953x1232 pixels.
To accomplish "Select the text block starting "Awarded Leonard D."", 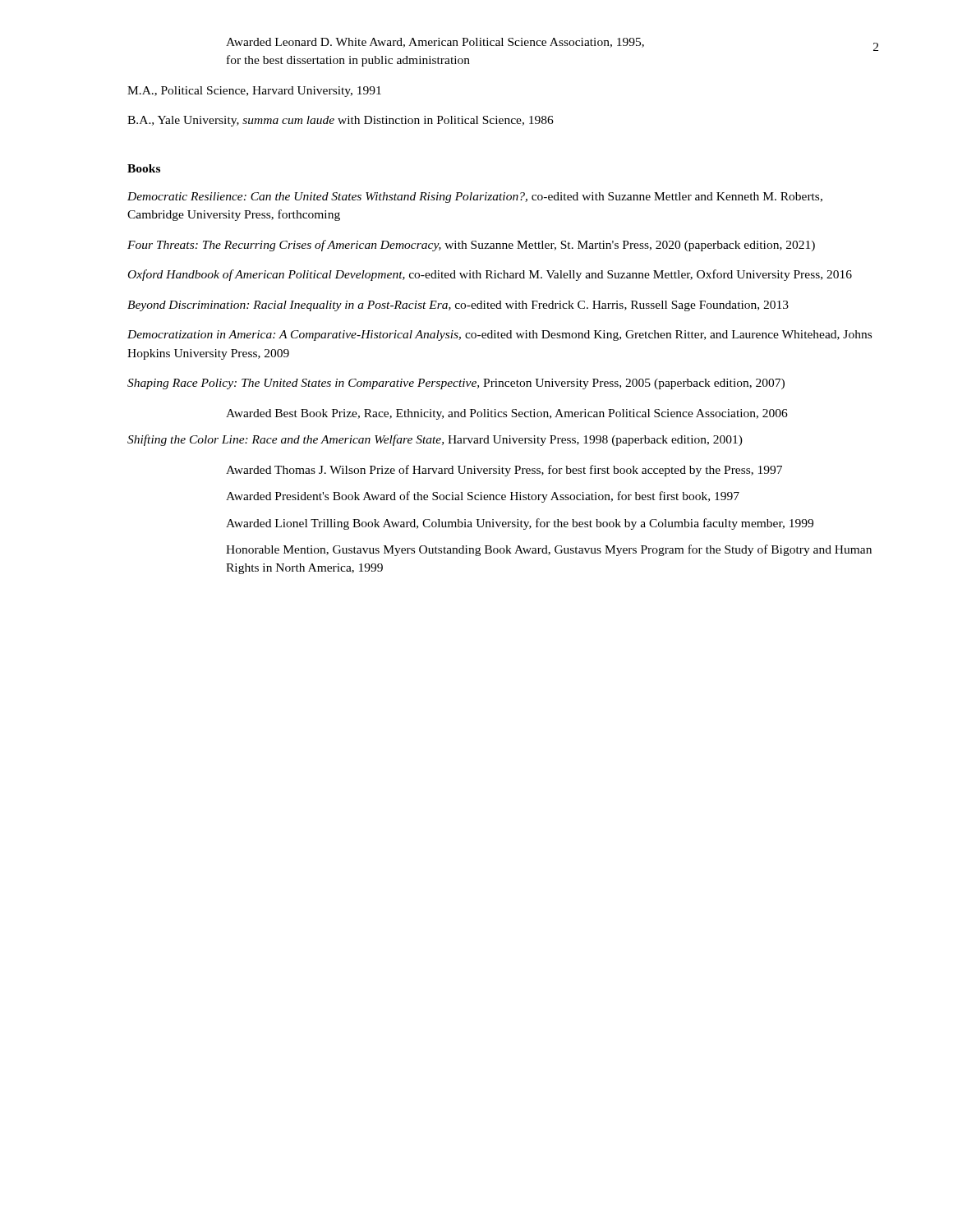I will click(435, 51).
